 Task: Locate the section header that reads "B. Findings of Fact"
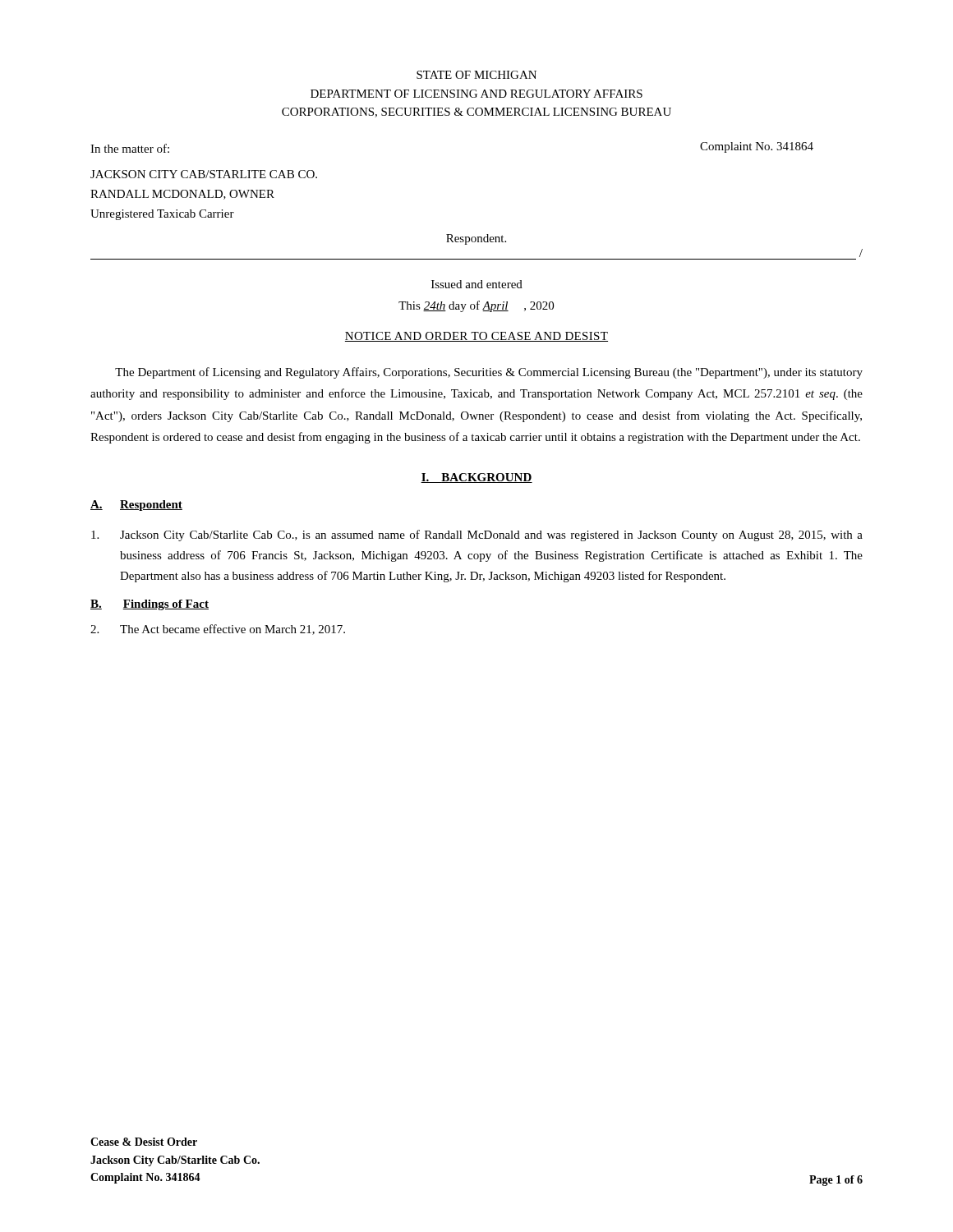tap(149, 604)
